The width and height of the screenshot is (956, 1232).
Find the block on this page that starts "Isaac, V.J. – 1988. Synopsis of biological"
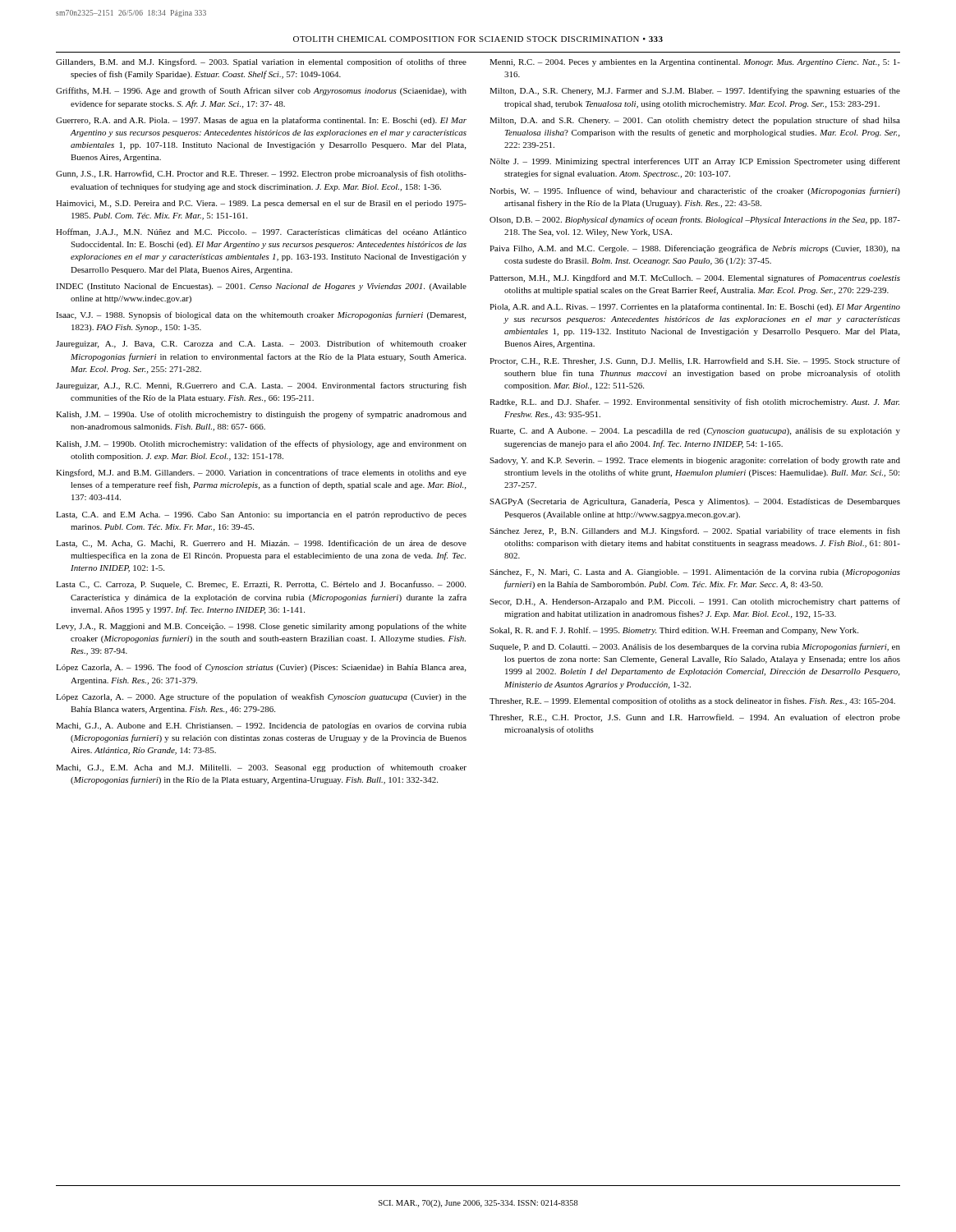[x=261, y=321]
